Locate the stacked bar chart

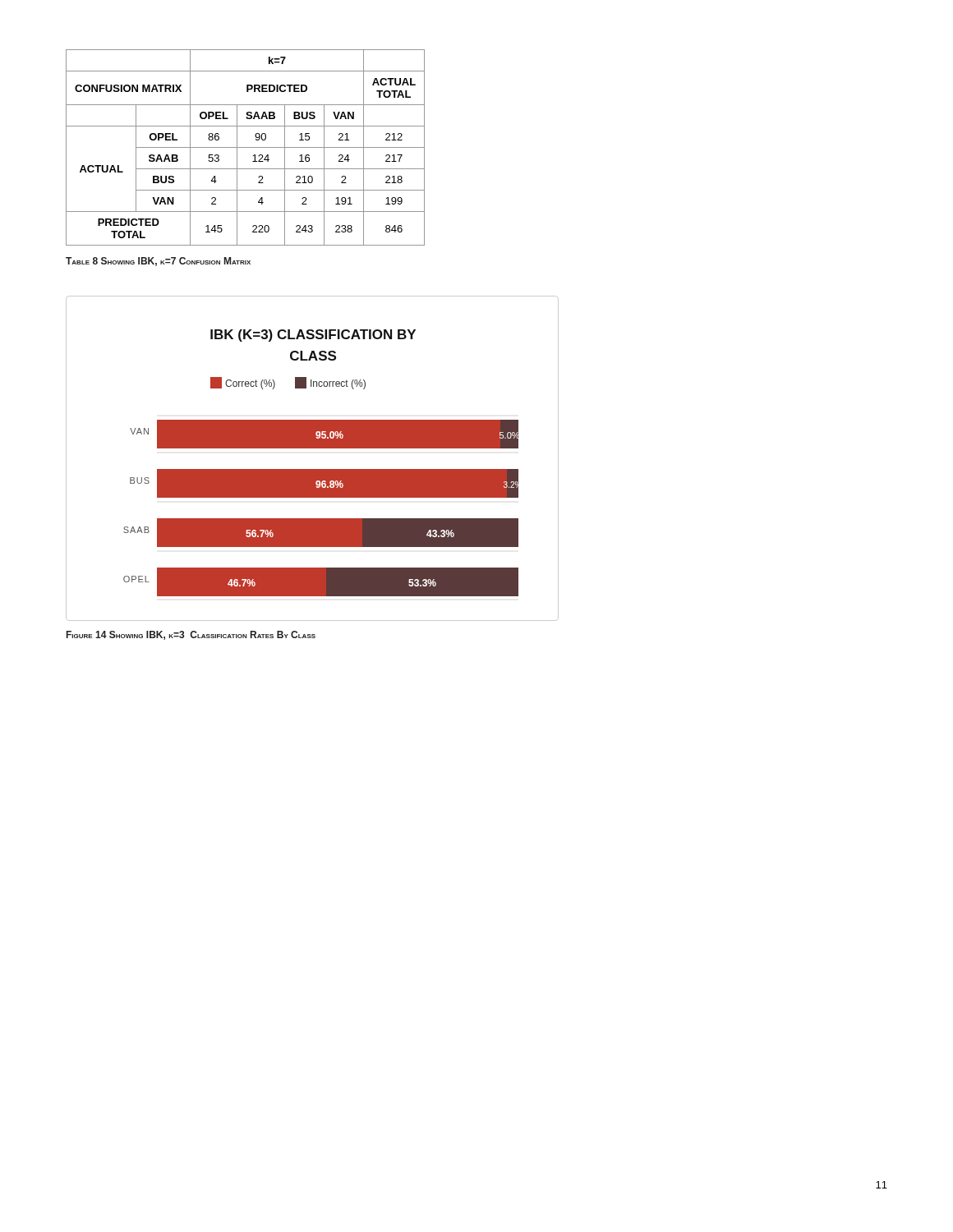[x=312, y=458]
